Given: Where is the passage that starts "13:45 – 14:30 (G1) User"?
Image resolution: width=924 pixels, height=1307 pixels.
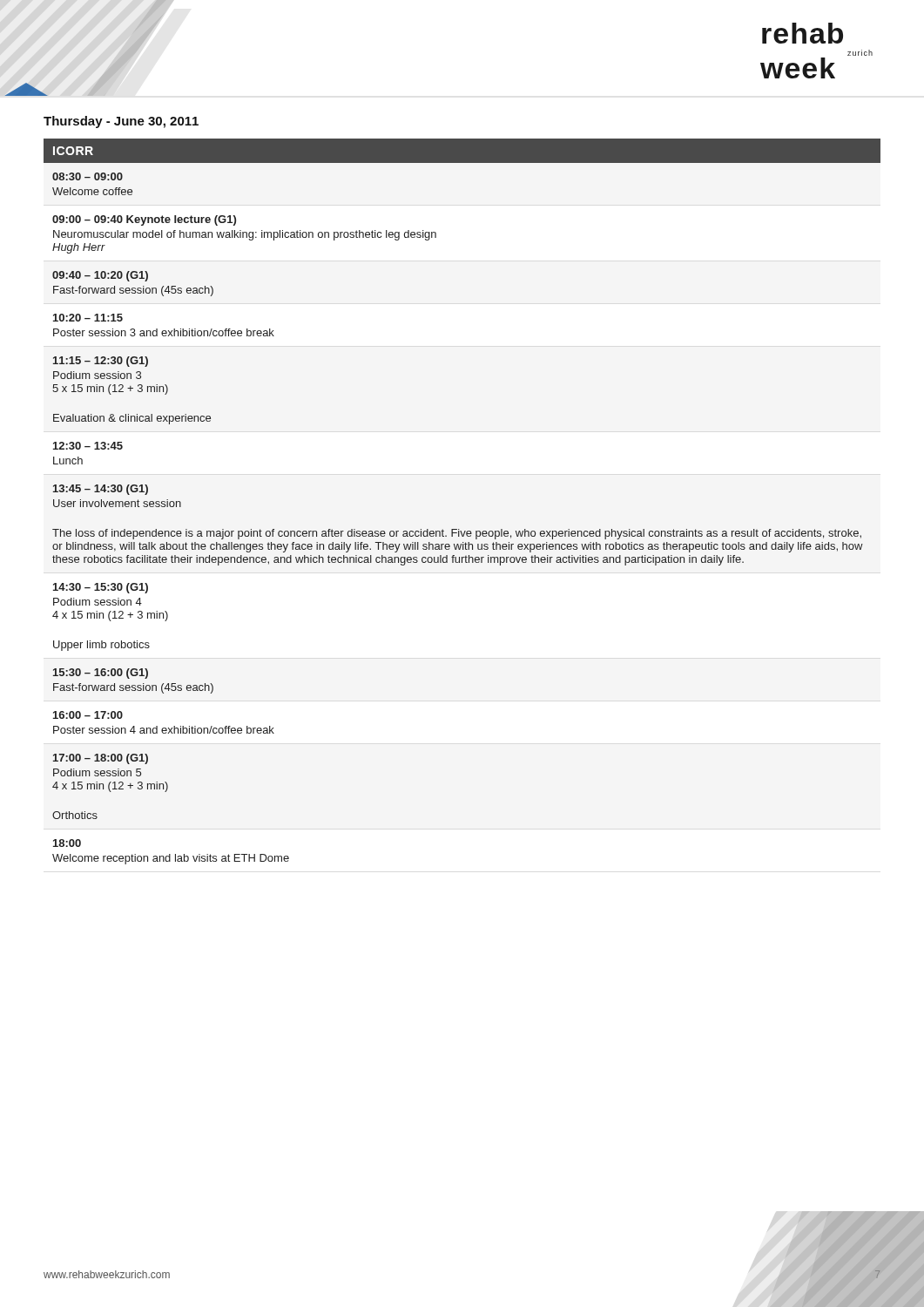Looking at the screenshot, I should coord(462,524).
